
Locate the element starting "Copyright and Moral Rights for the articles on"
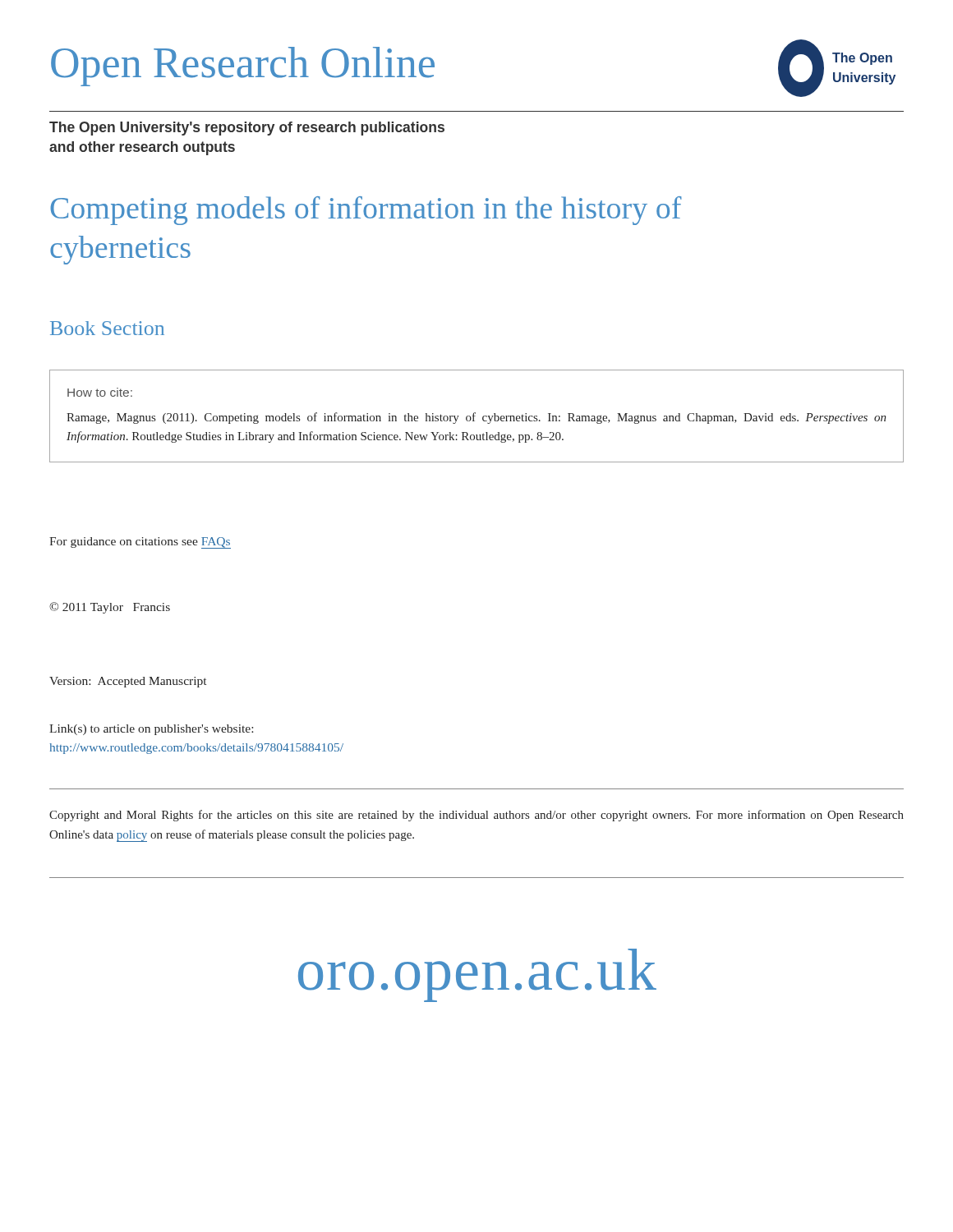click(476, 825)
